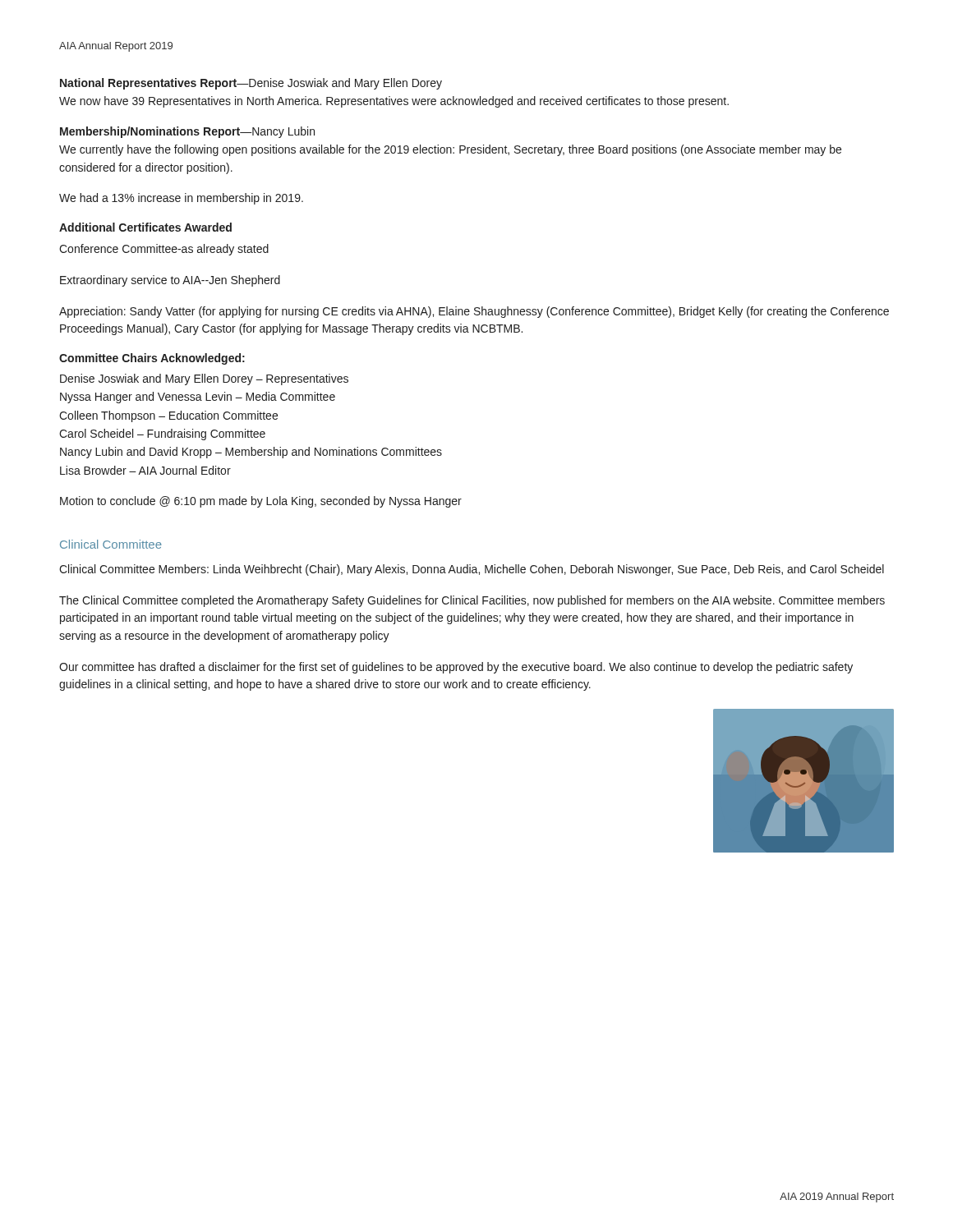Screen dimensions: 1232x953
Task: Click on the text containing "Conference Committee-as already stated"
Action: tap(164, 250)
